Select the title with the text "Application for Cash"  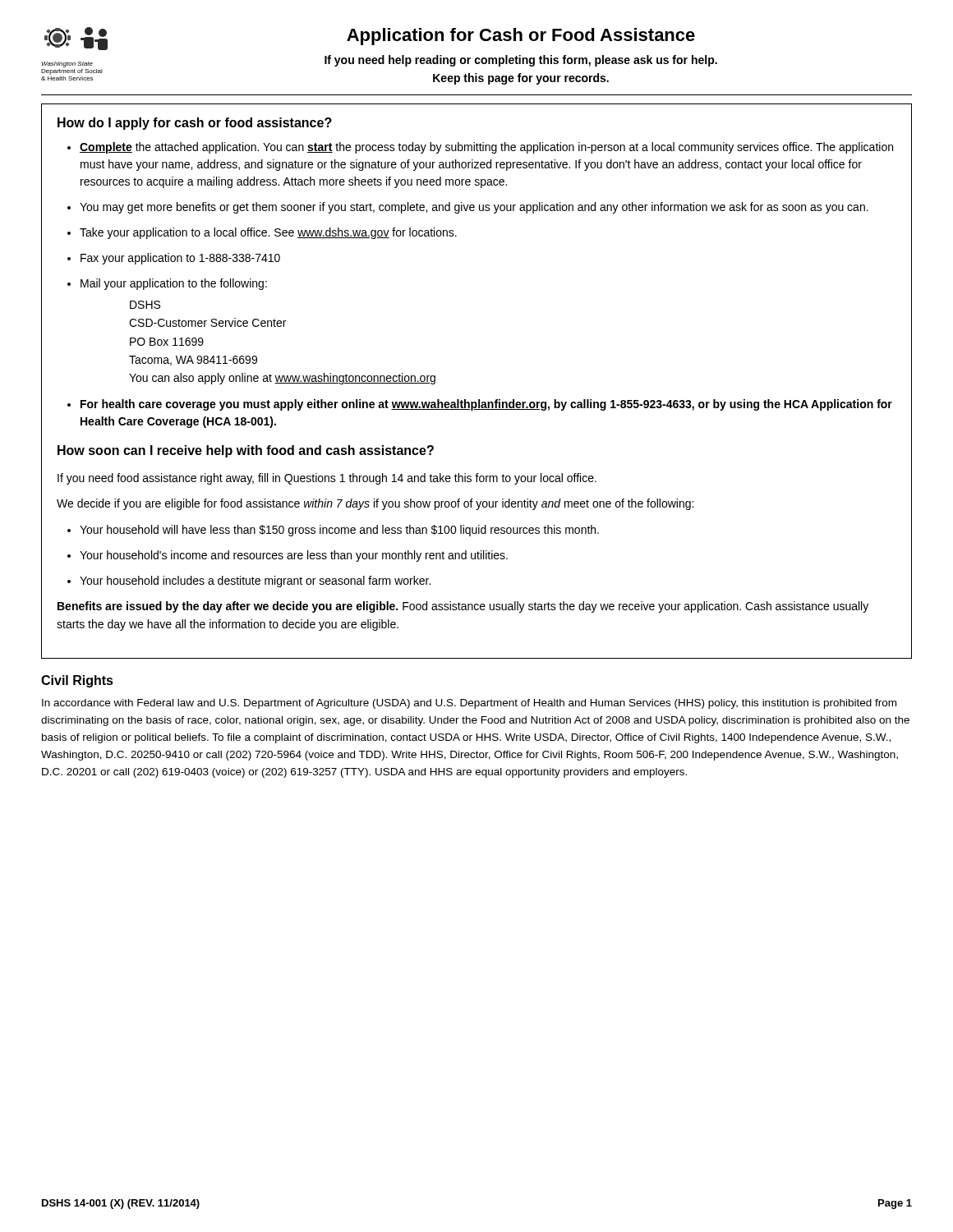521,35
